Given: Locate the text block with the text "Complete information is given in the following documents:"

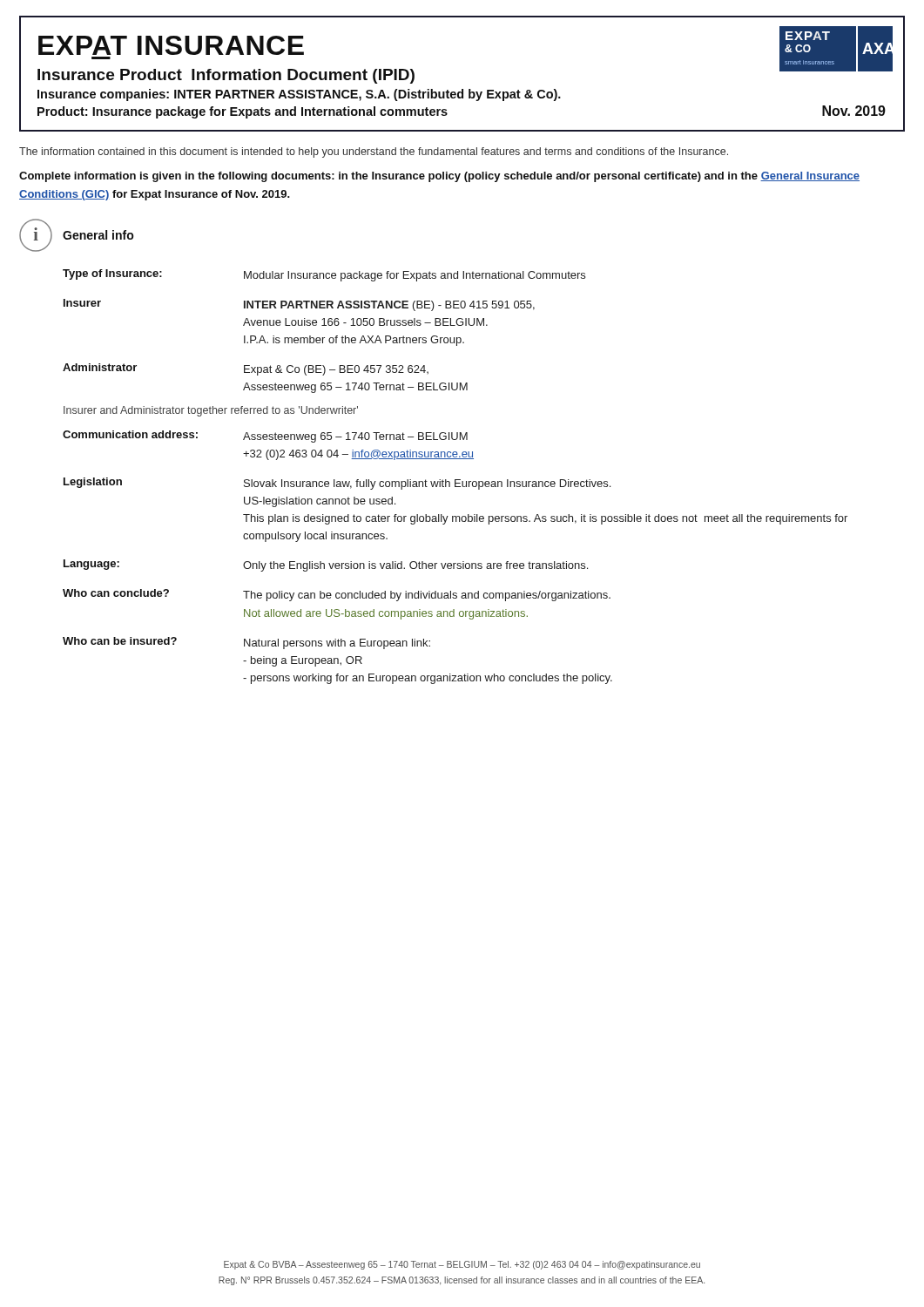Looking at the screenshot, I should [x=439, y=185].
